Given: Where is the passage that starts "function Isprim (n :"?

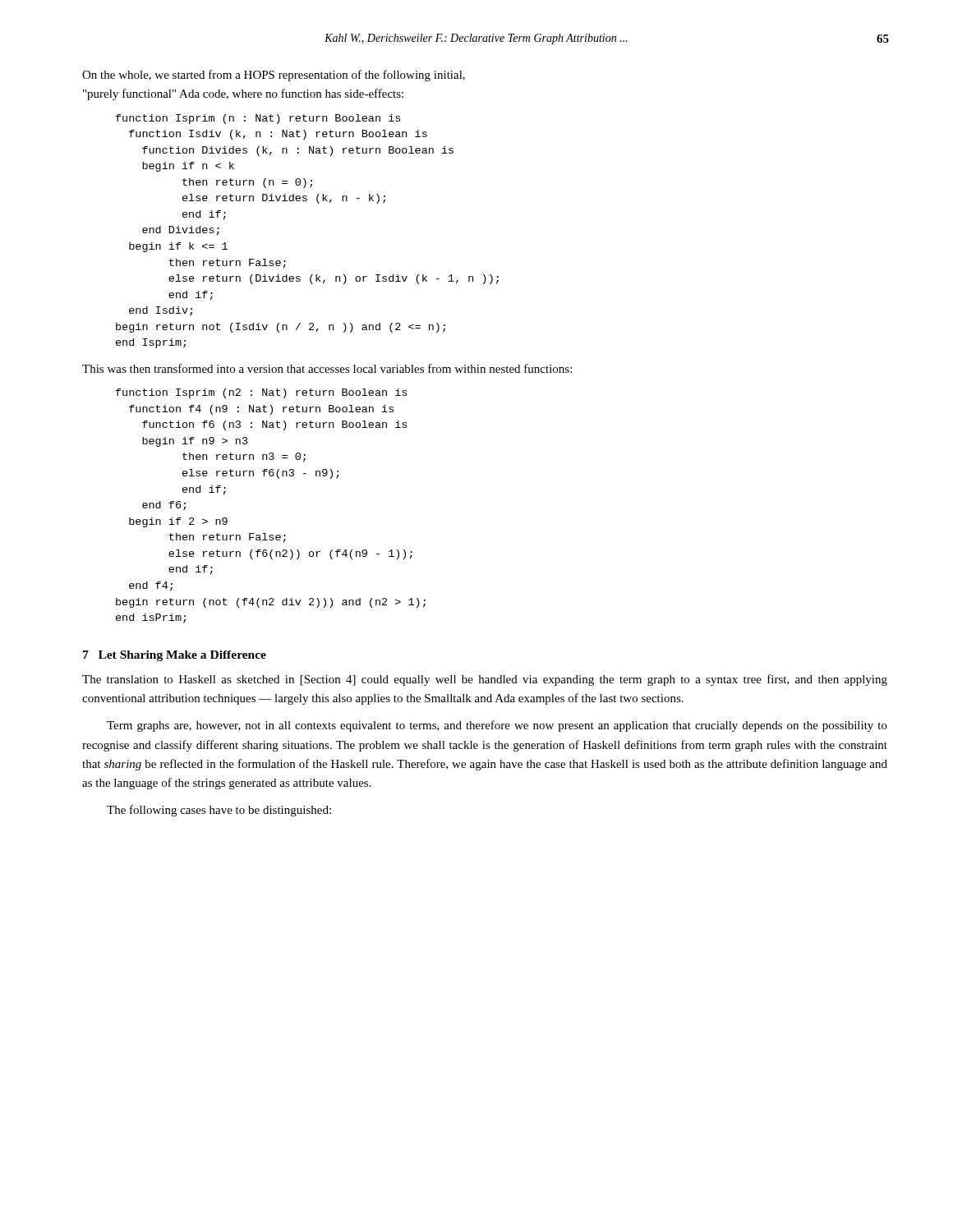Looking at the screenshot, I should tap(258, 119).
